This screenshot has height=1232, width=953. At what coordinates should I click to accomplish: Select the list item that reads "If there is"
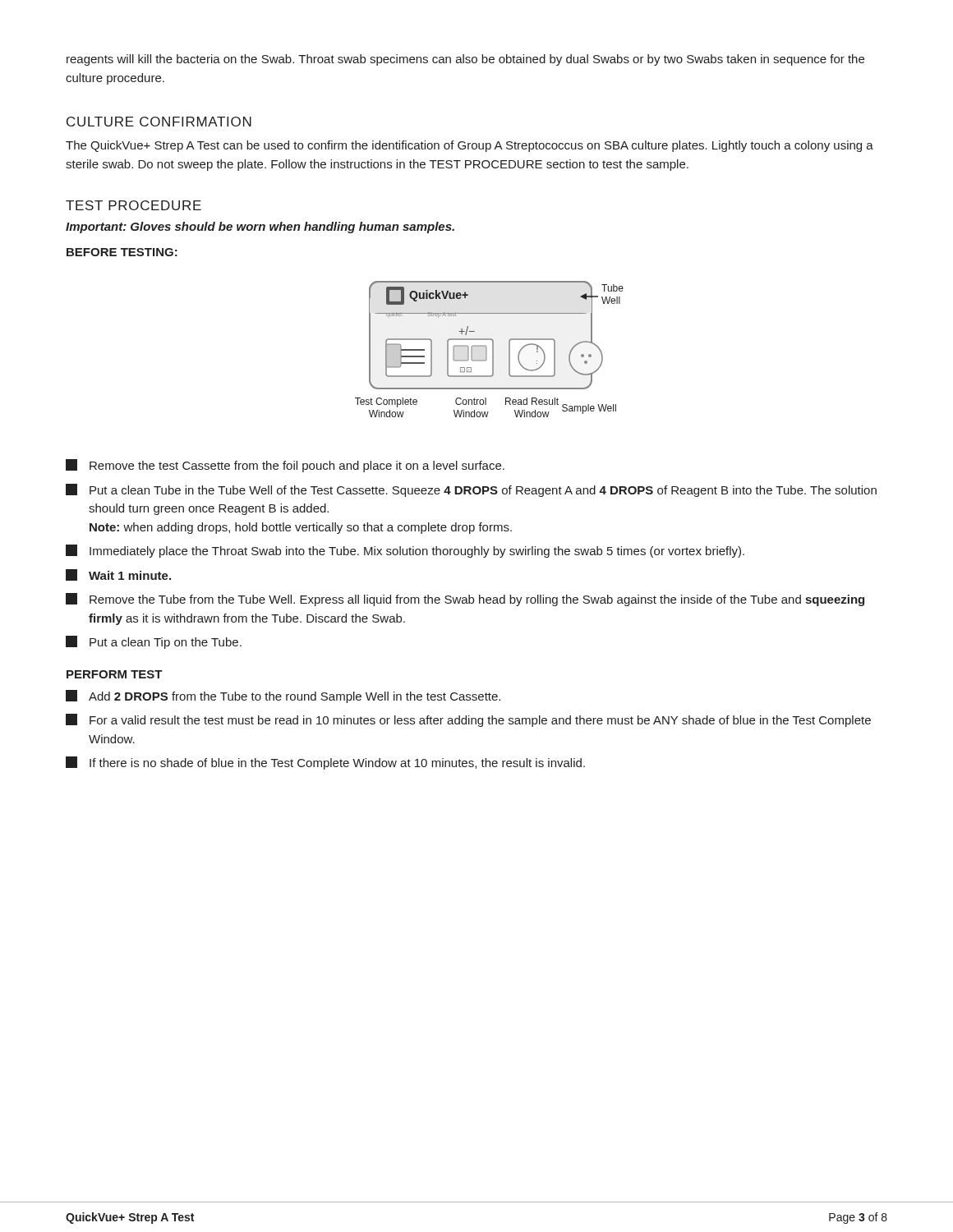pyautogui.click(x=476, y=763)
